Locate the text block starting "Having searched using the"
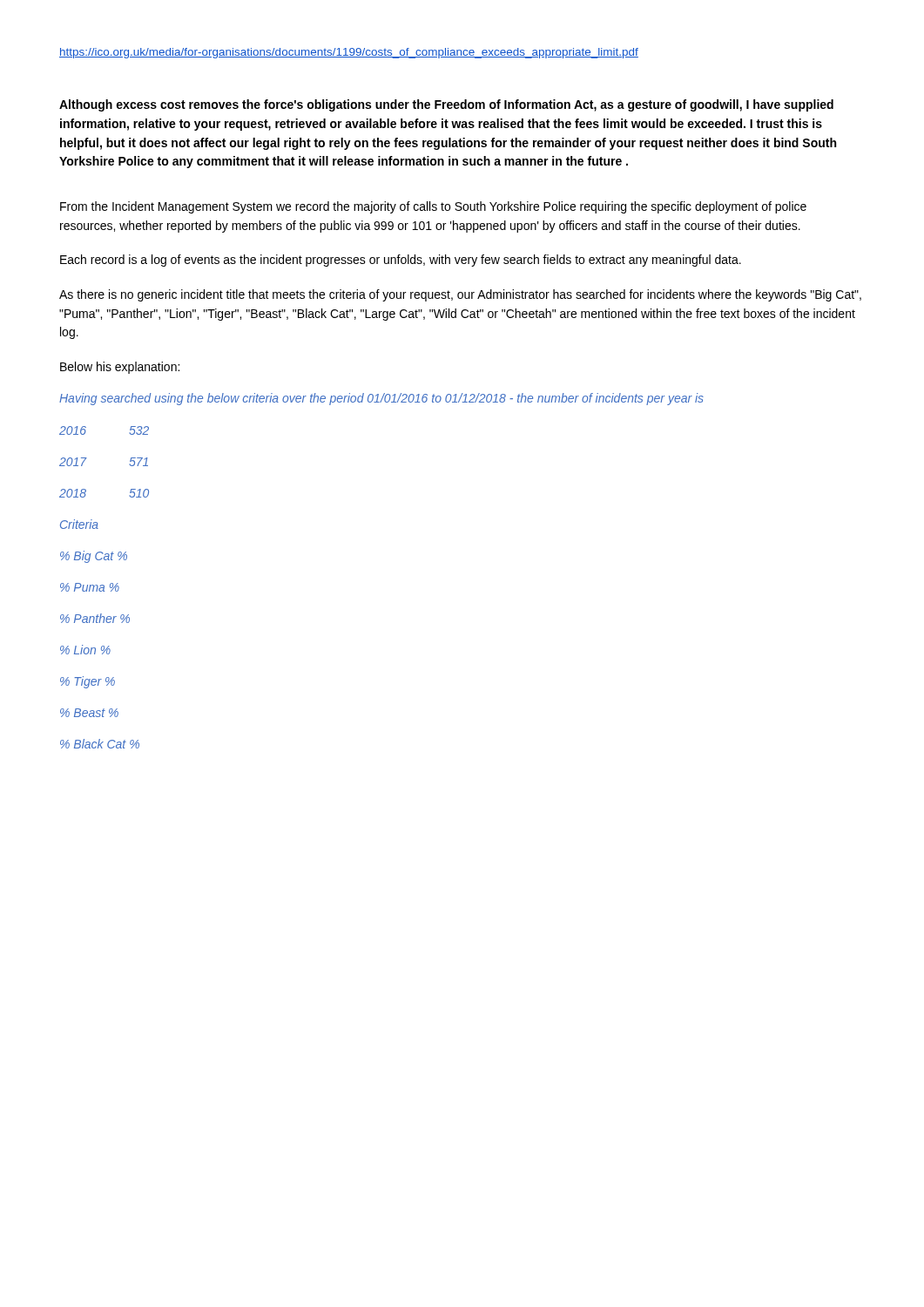924x1307 pixels. point(382,398)
